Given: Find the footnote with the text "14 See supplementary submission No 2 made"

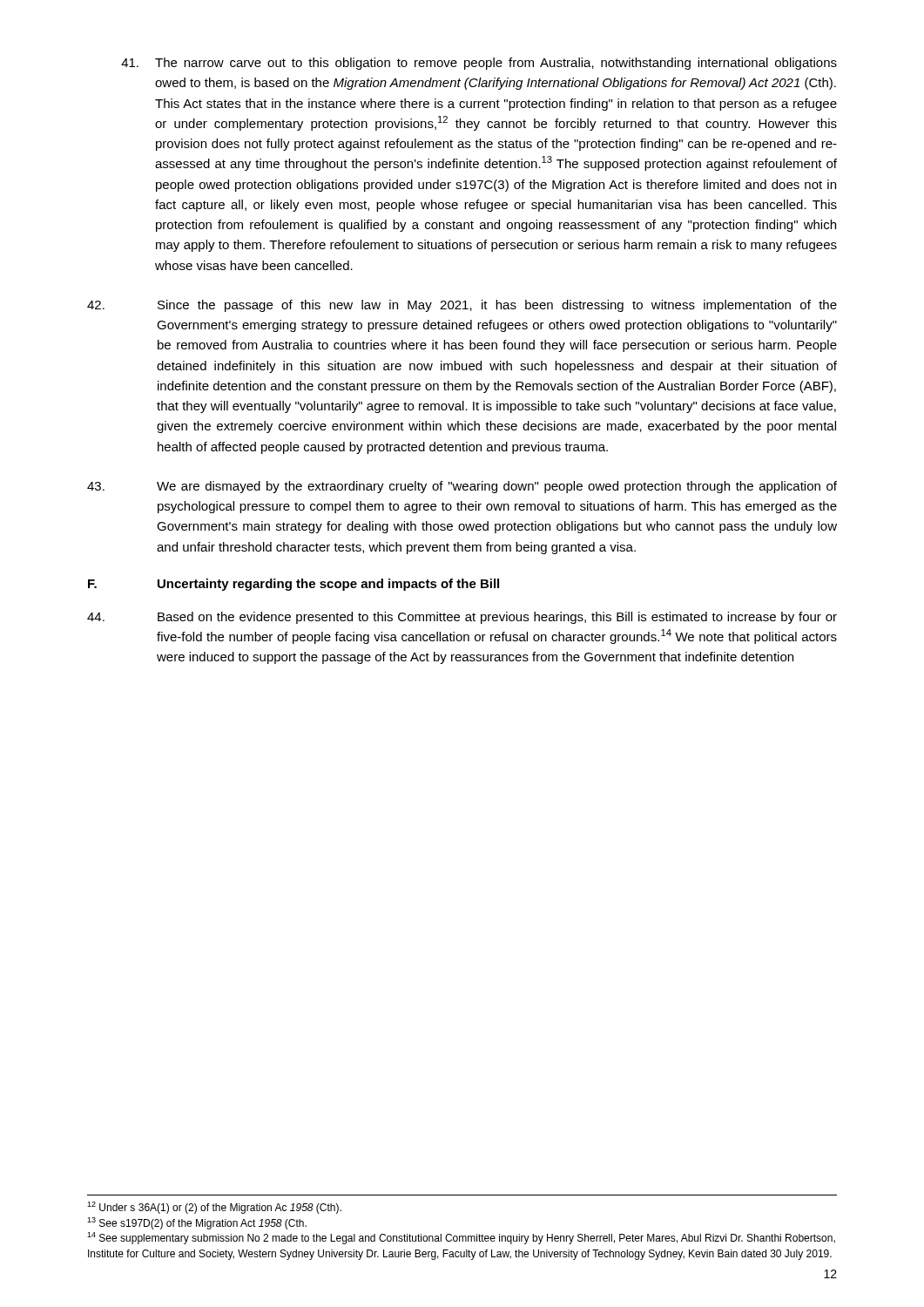Looking at the screenshot, I should [461, 1245].
